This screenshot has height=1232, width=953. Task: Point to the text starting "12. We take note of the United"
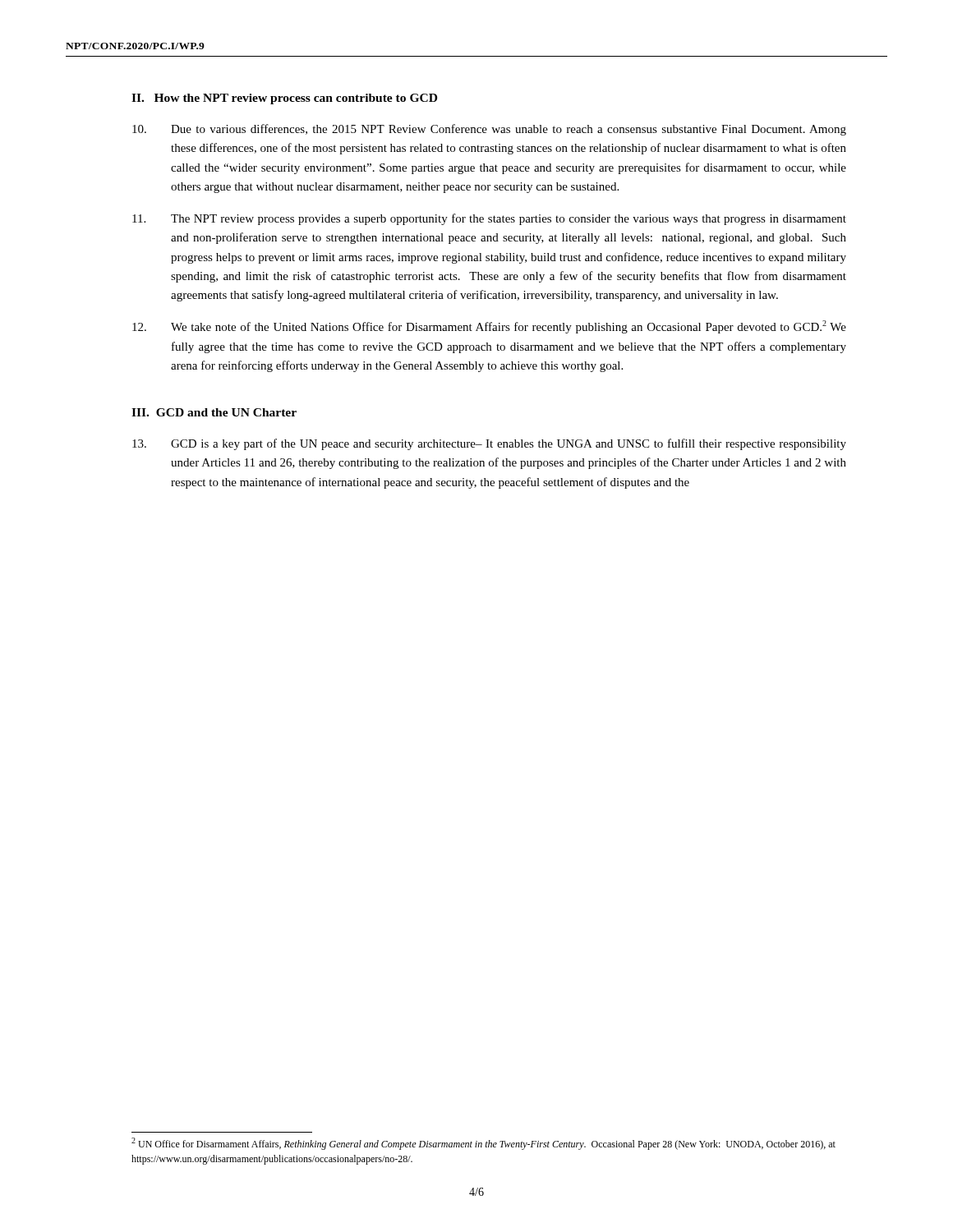[489, 347]
